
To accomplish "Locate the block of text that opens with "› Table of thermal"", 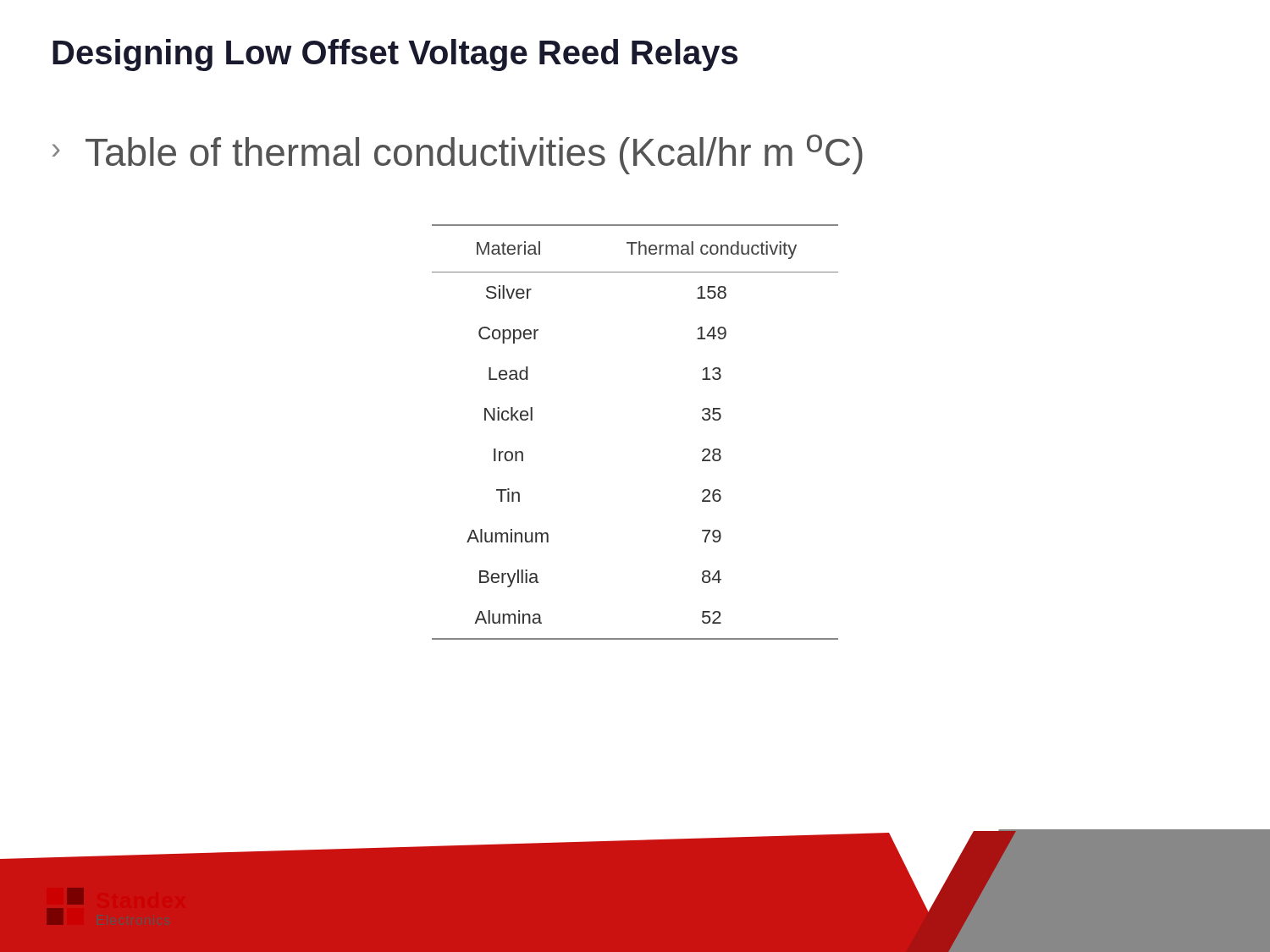I will point(635,149).
